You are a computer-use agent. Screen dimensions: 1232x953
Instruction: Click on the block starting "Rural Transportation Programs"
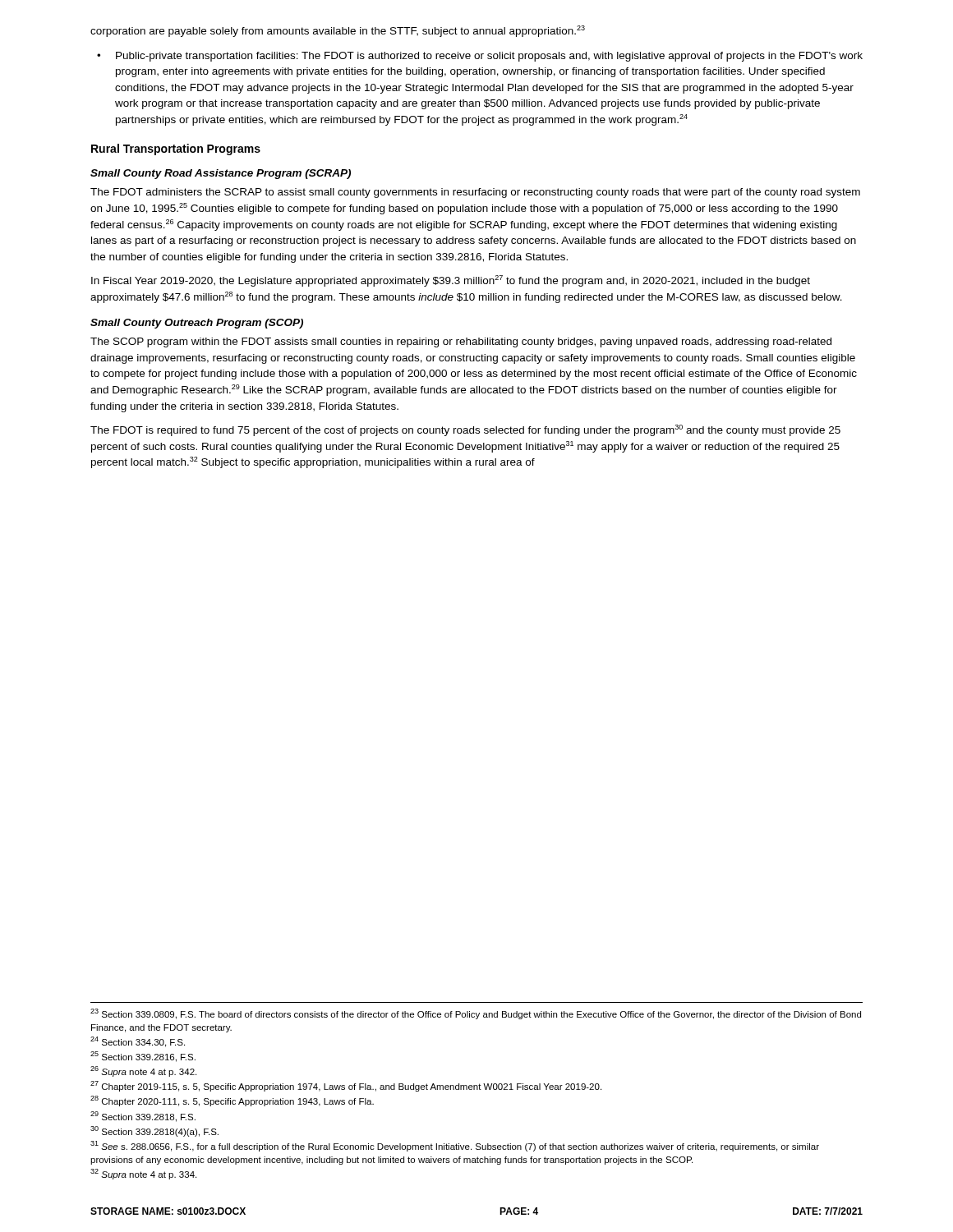tap(175, 149)
